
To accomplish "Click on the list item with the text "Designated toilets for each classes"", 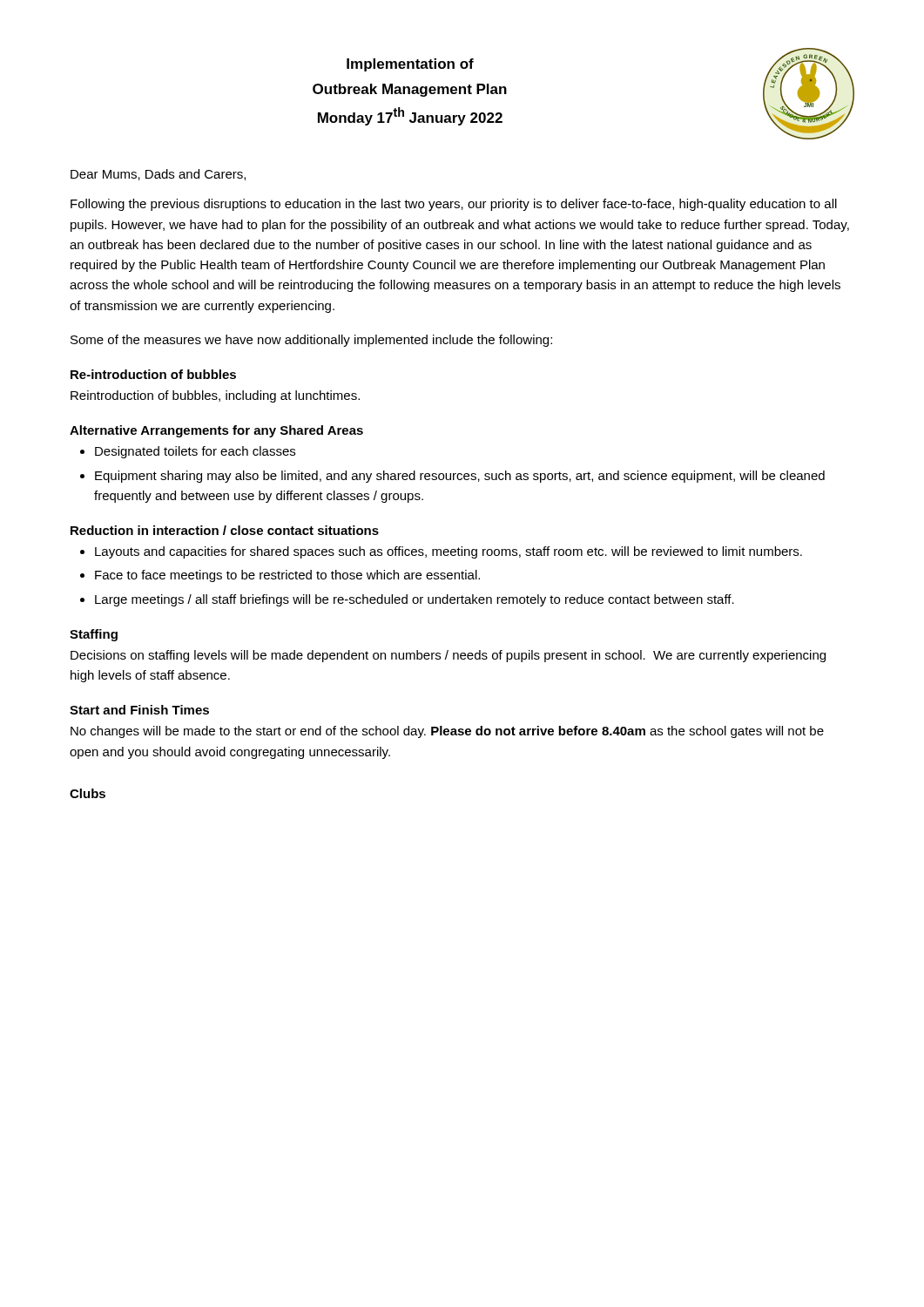I will (x=195, y=451).
